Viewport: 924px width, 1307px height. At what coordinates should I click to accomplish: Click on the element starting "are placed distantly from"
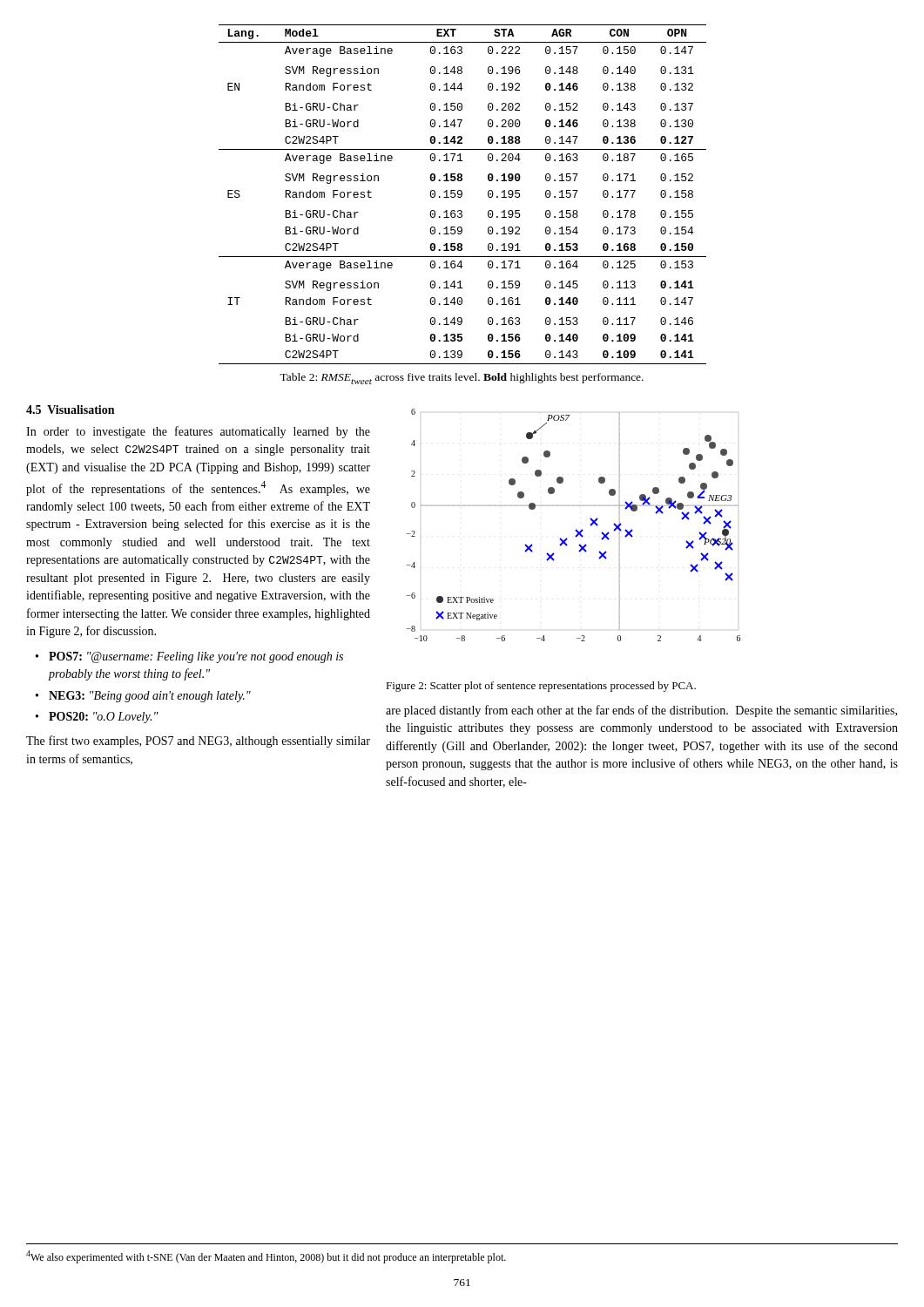click(x=642, y=746)
